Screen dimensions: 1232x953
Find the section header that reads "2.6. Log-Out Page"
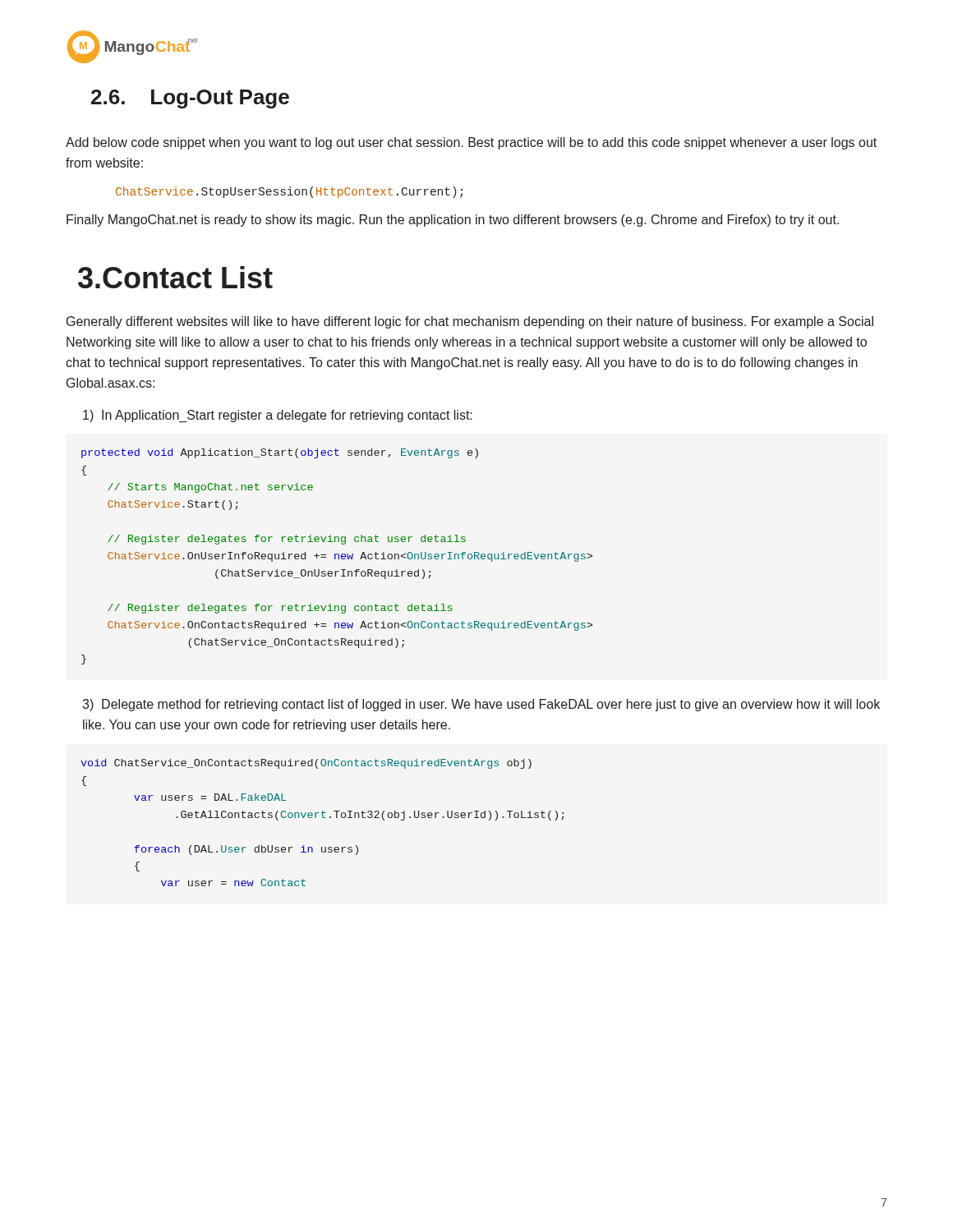click(190, 99)
